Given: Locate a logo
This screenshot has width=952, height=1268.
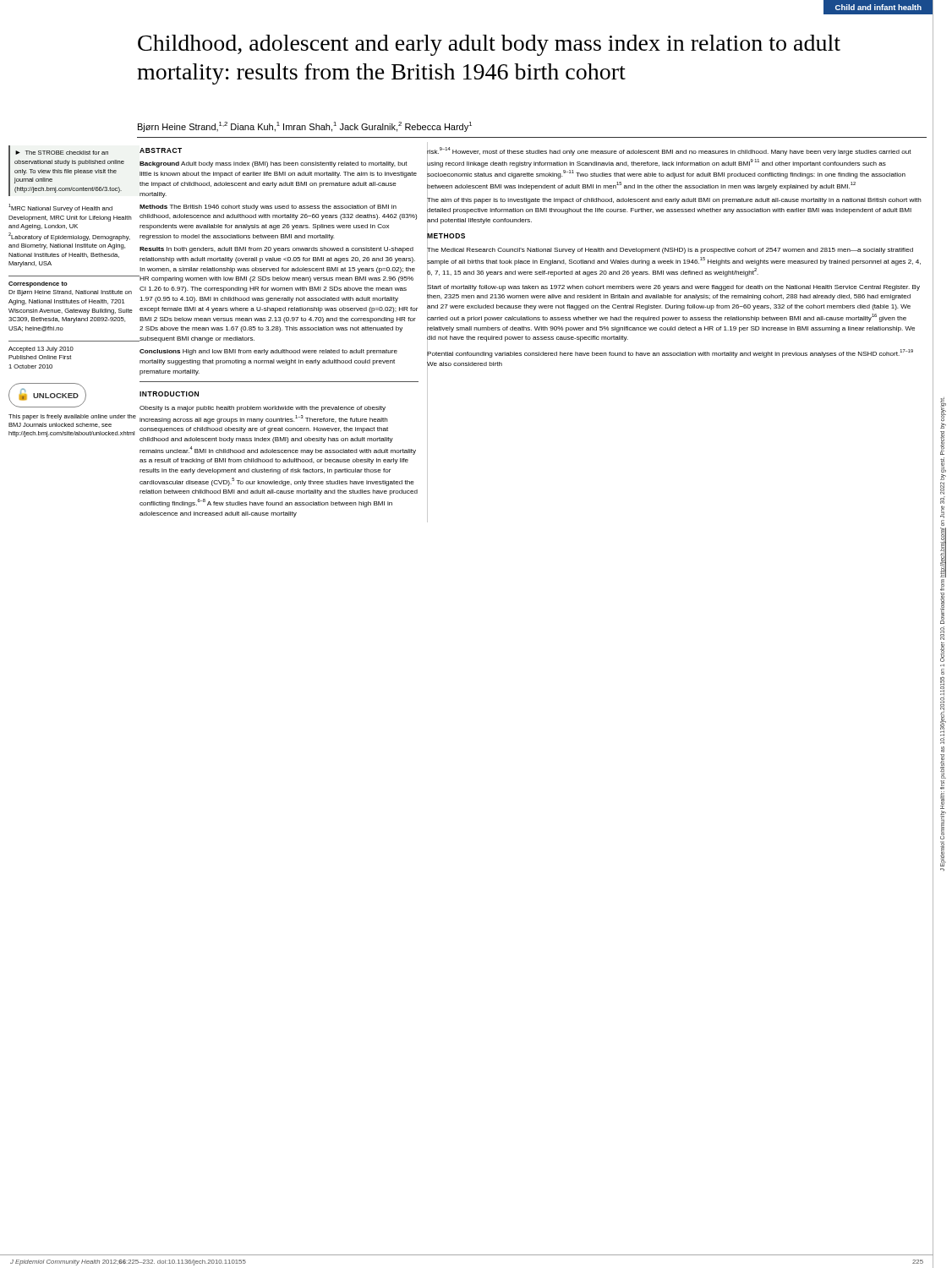Looking at the screenshot, I should click(x=74, y=395).
